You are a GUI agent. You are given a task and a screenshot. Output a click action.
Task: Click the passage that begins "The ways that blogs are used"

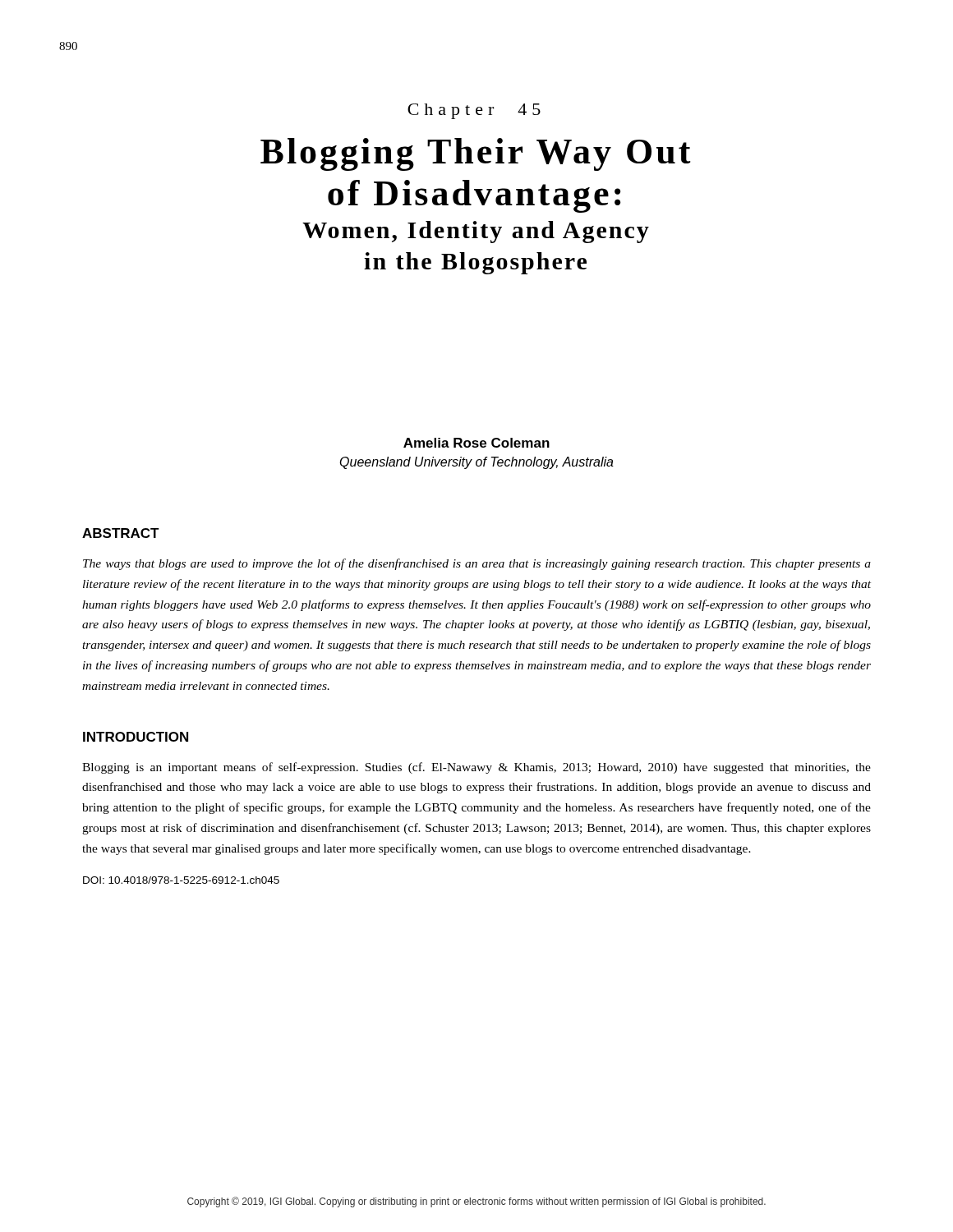tap(476, 624)
